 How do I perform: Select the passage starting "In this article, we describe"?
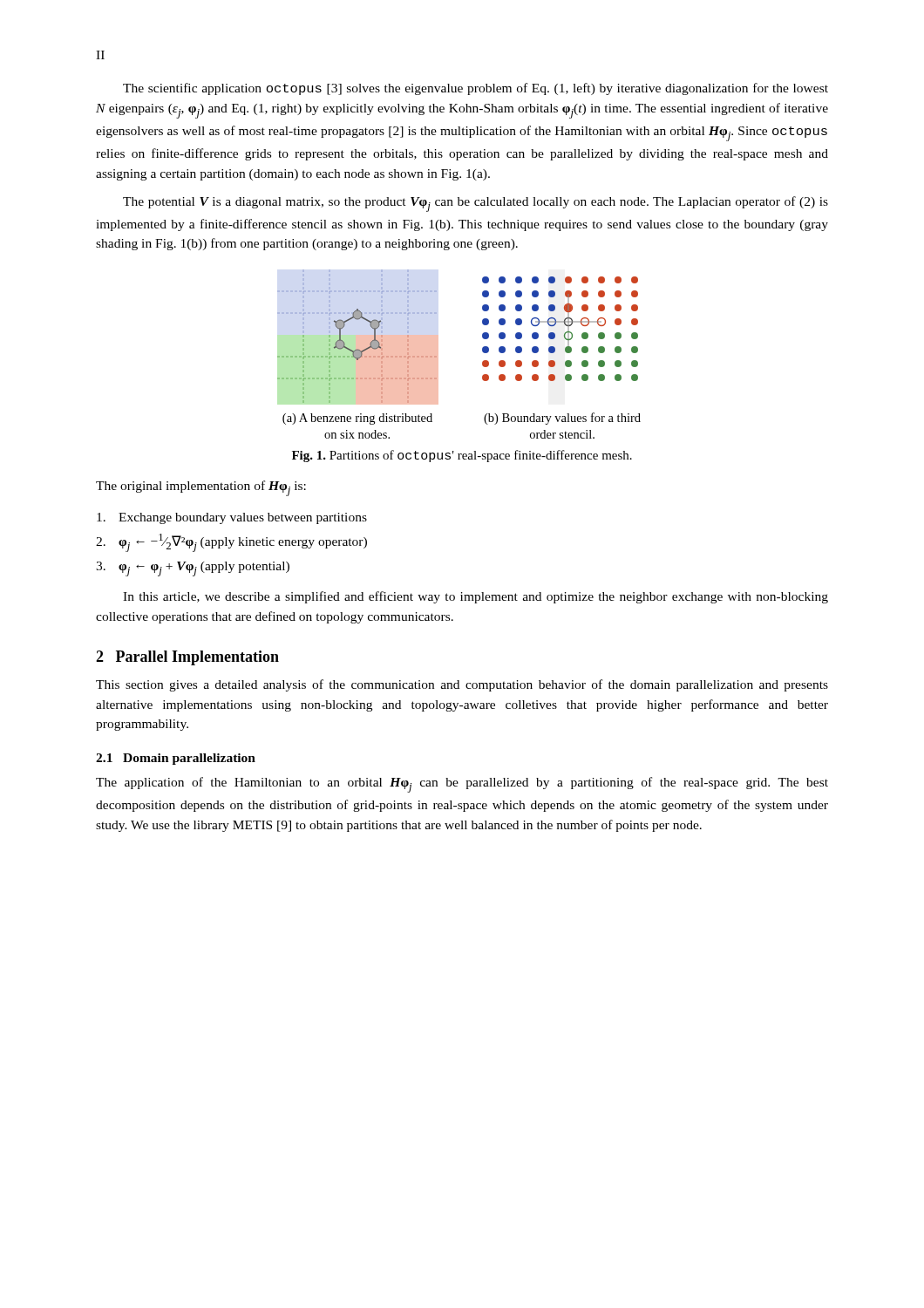tap(462, 607)
